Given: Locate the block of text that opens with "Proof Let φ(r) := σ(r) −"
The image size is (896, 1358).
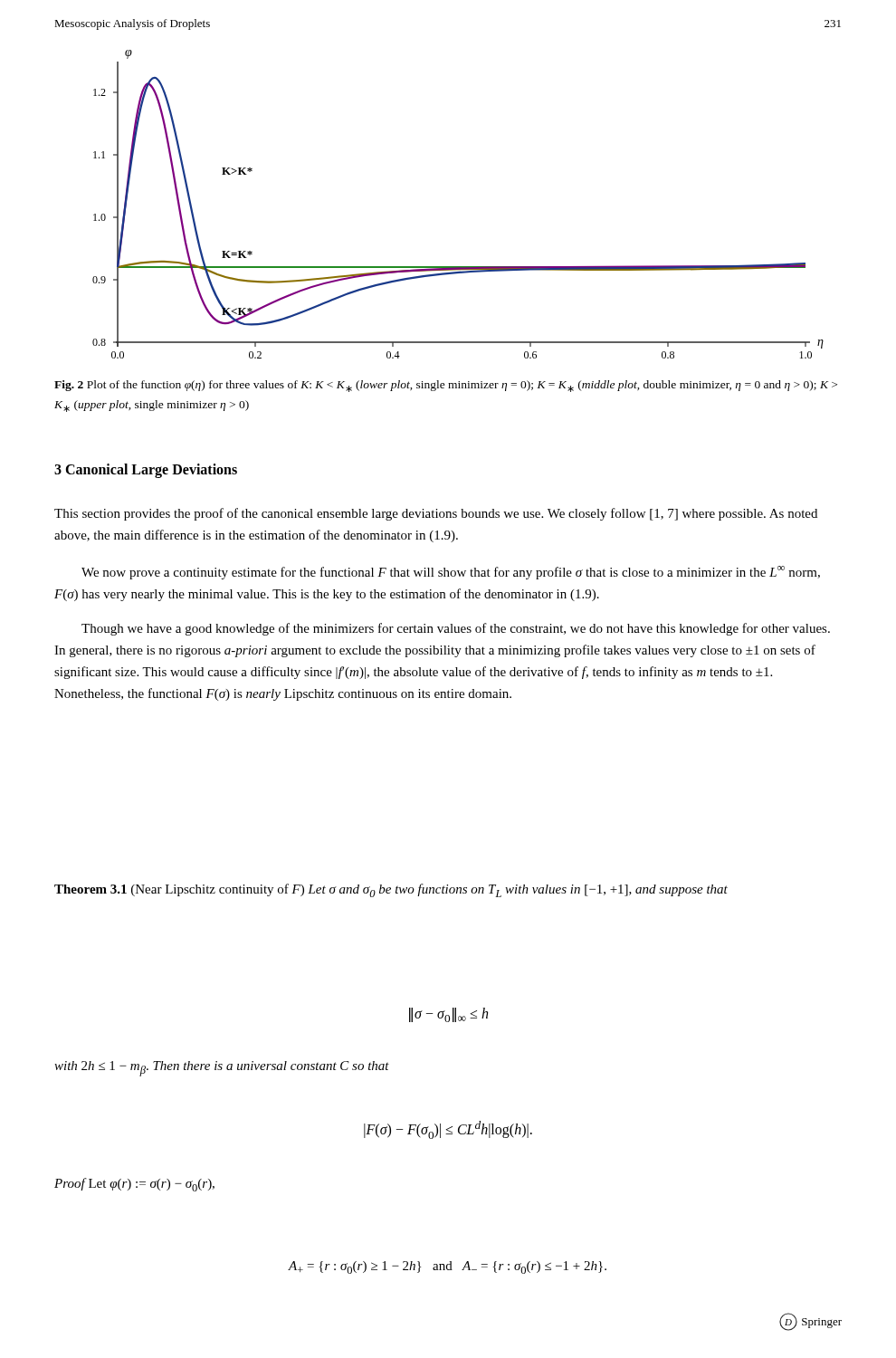Looking at the screenshot, I should (x=135, y=1185).
